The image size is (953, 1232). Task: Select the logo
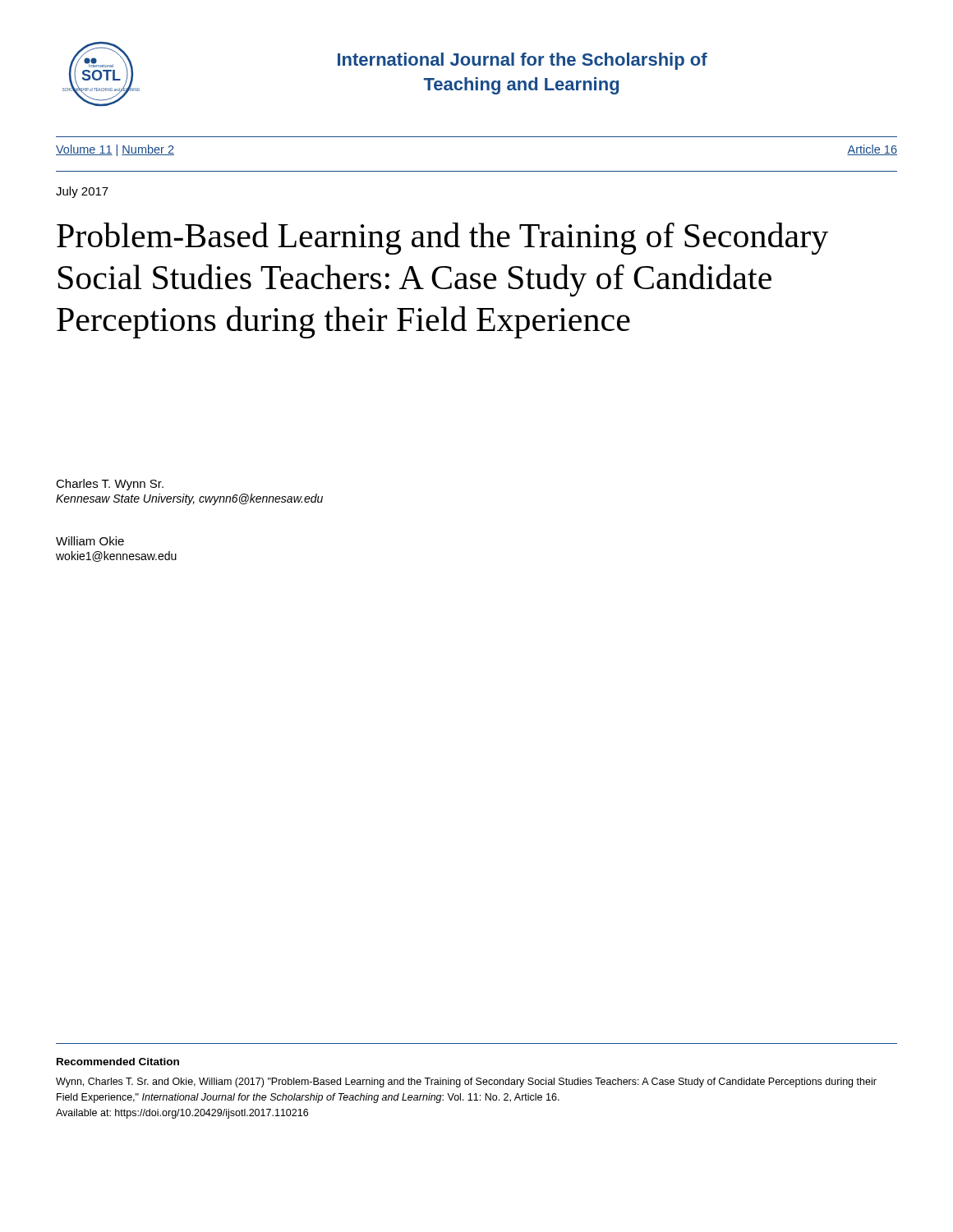101,78
